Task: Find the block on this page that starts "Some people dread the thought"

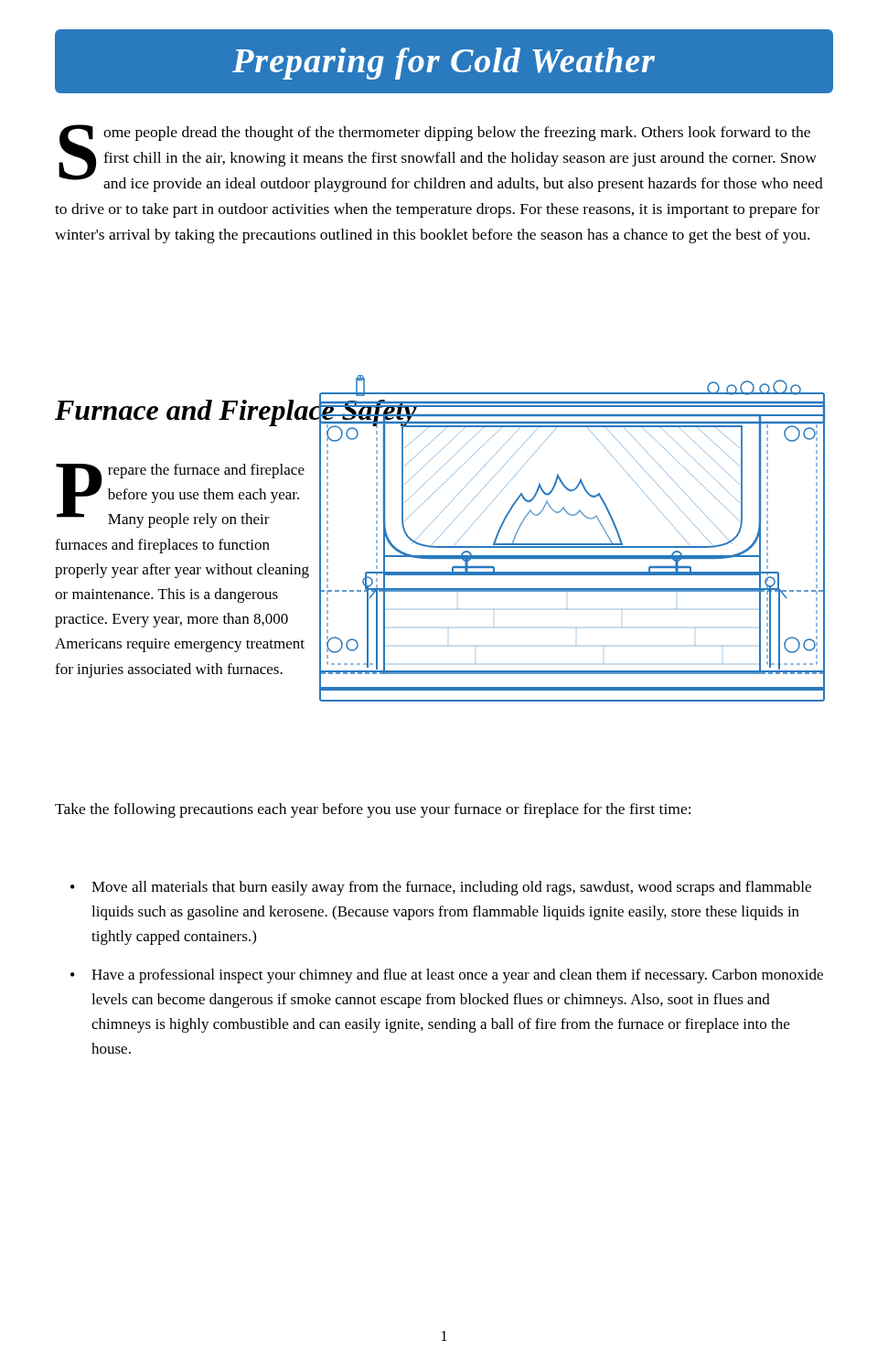Action: (x=439, y=181)
